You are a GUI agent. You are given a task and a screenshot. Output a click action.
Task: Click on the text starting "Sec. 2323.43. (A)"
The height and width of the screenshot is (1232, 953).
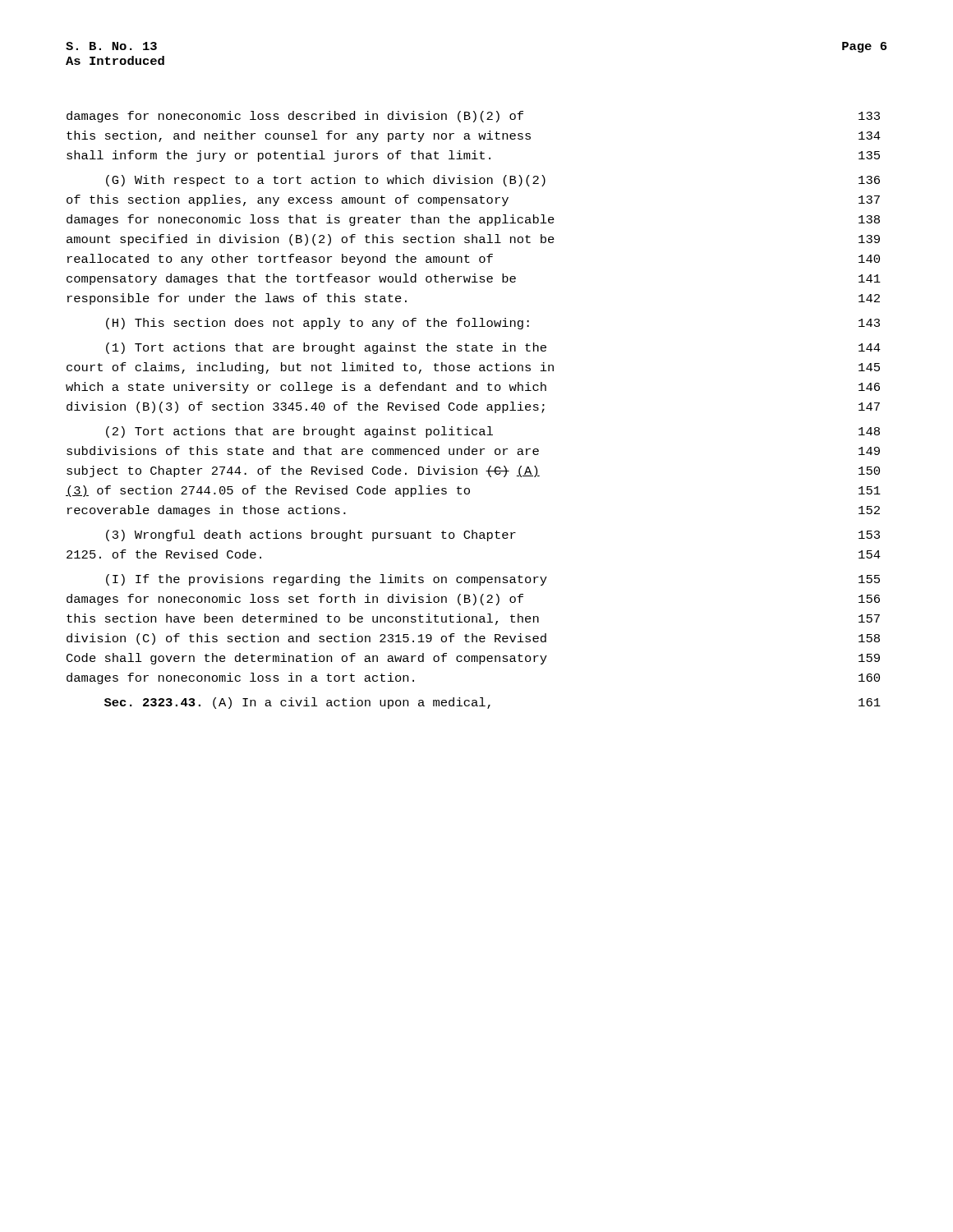click(476, 703)
